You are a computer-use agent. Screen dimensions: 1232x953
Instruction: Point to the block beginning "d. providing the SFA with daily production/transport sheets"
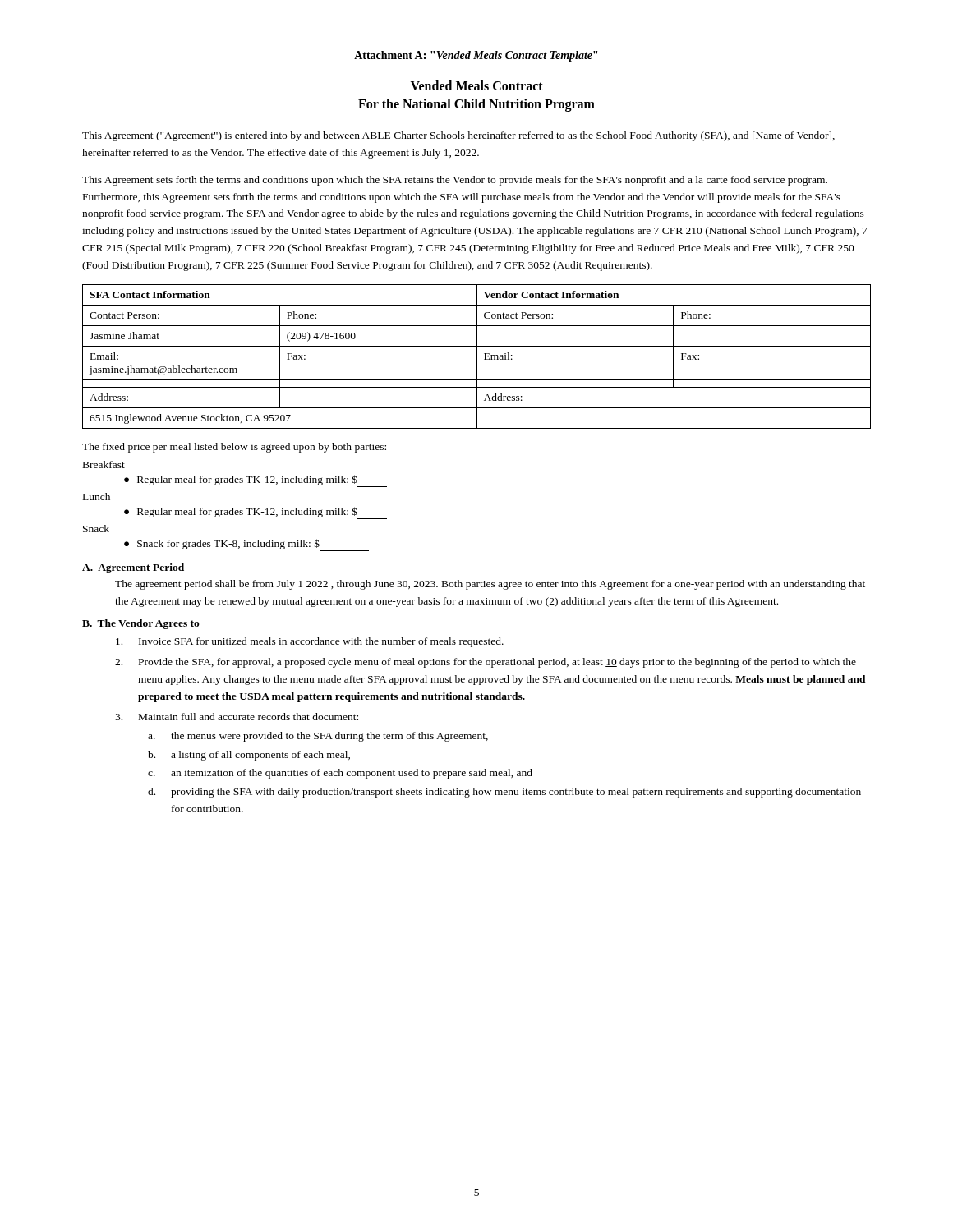click(509, 801)
